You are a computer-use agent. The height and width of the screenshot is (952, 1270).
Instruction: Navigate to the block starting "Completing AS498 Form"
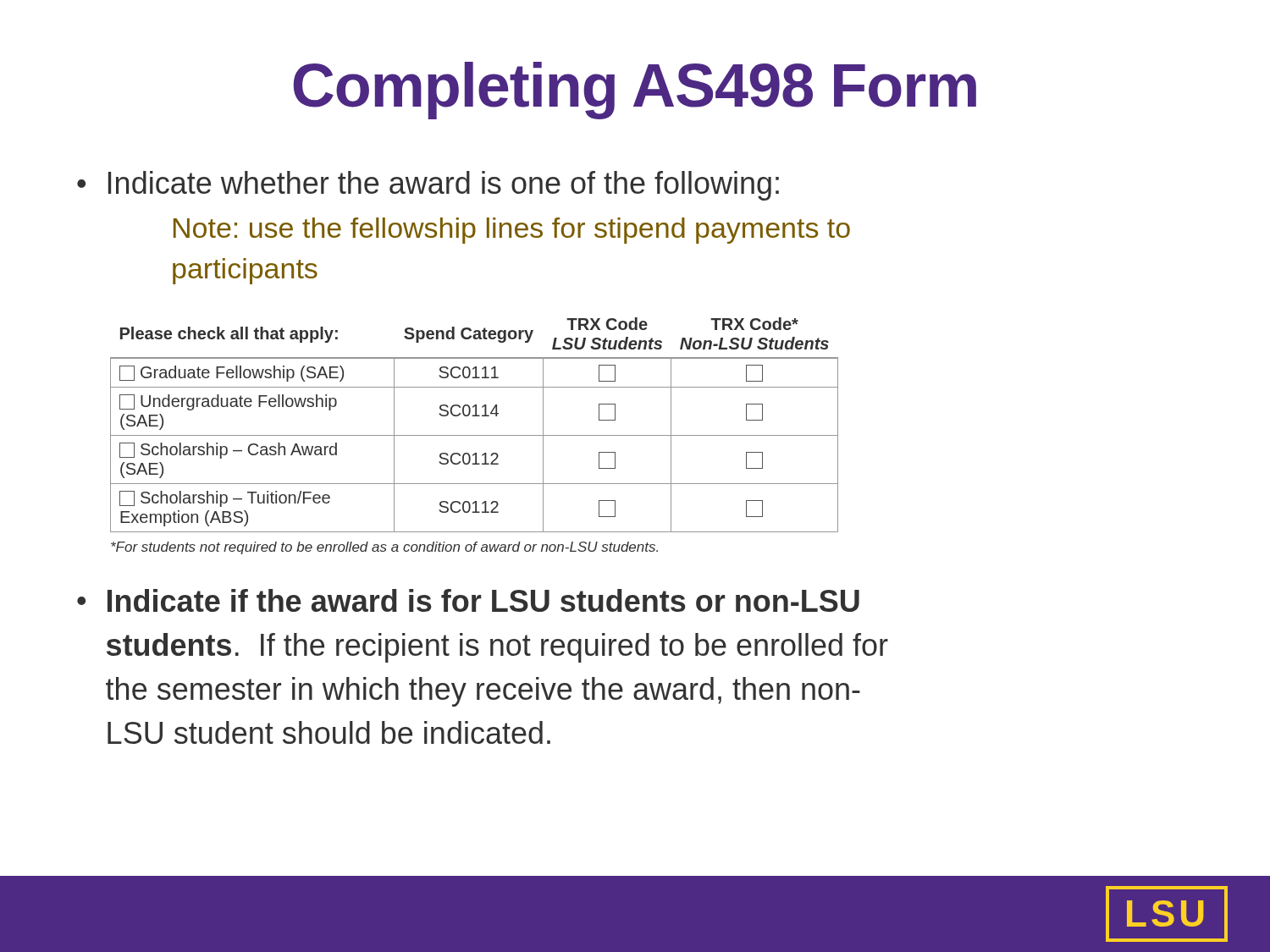point(635,85)
